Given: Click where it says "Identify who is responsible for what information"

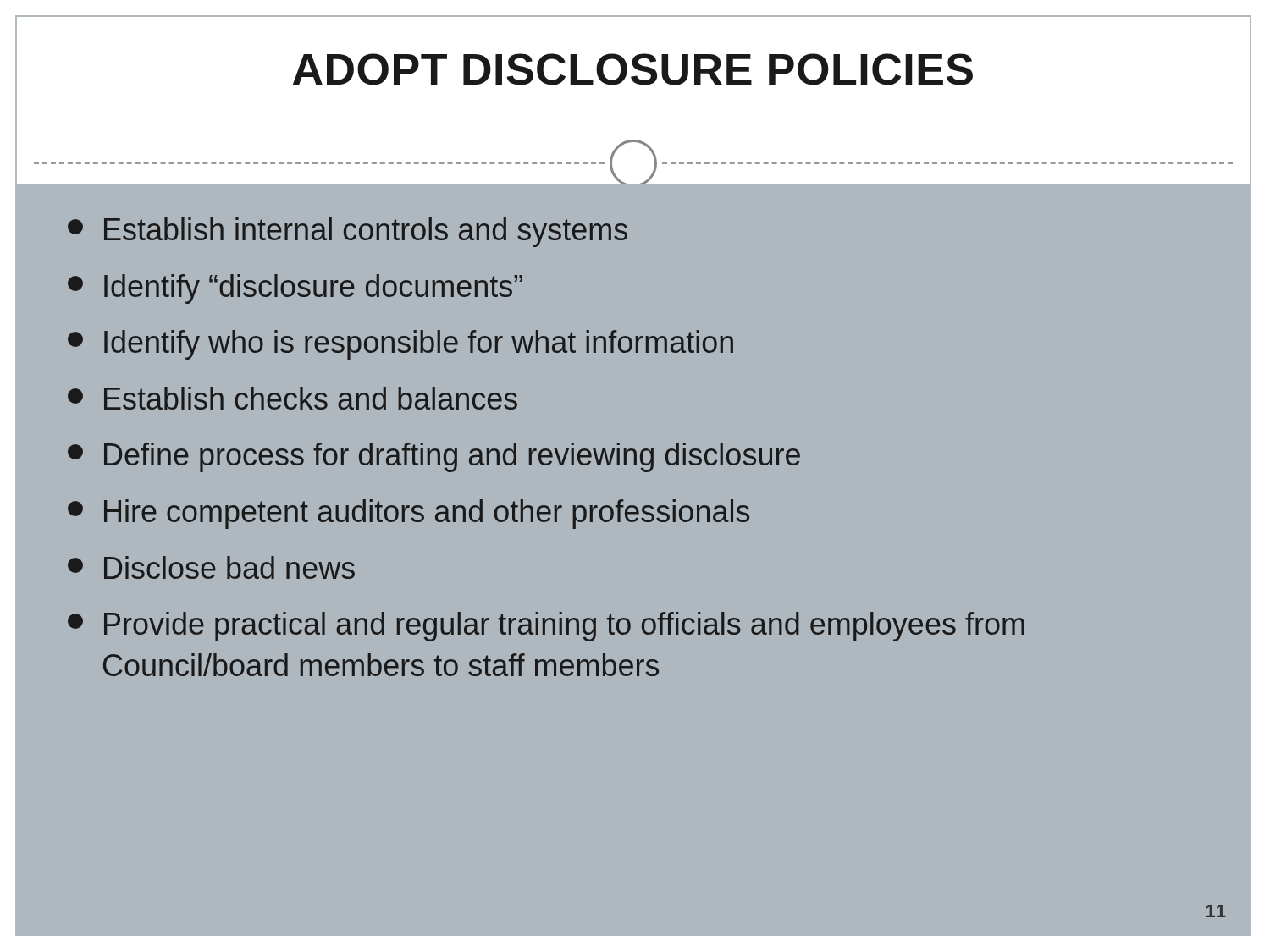Looking at the screenshot, I should point(638,343).
